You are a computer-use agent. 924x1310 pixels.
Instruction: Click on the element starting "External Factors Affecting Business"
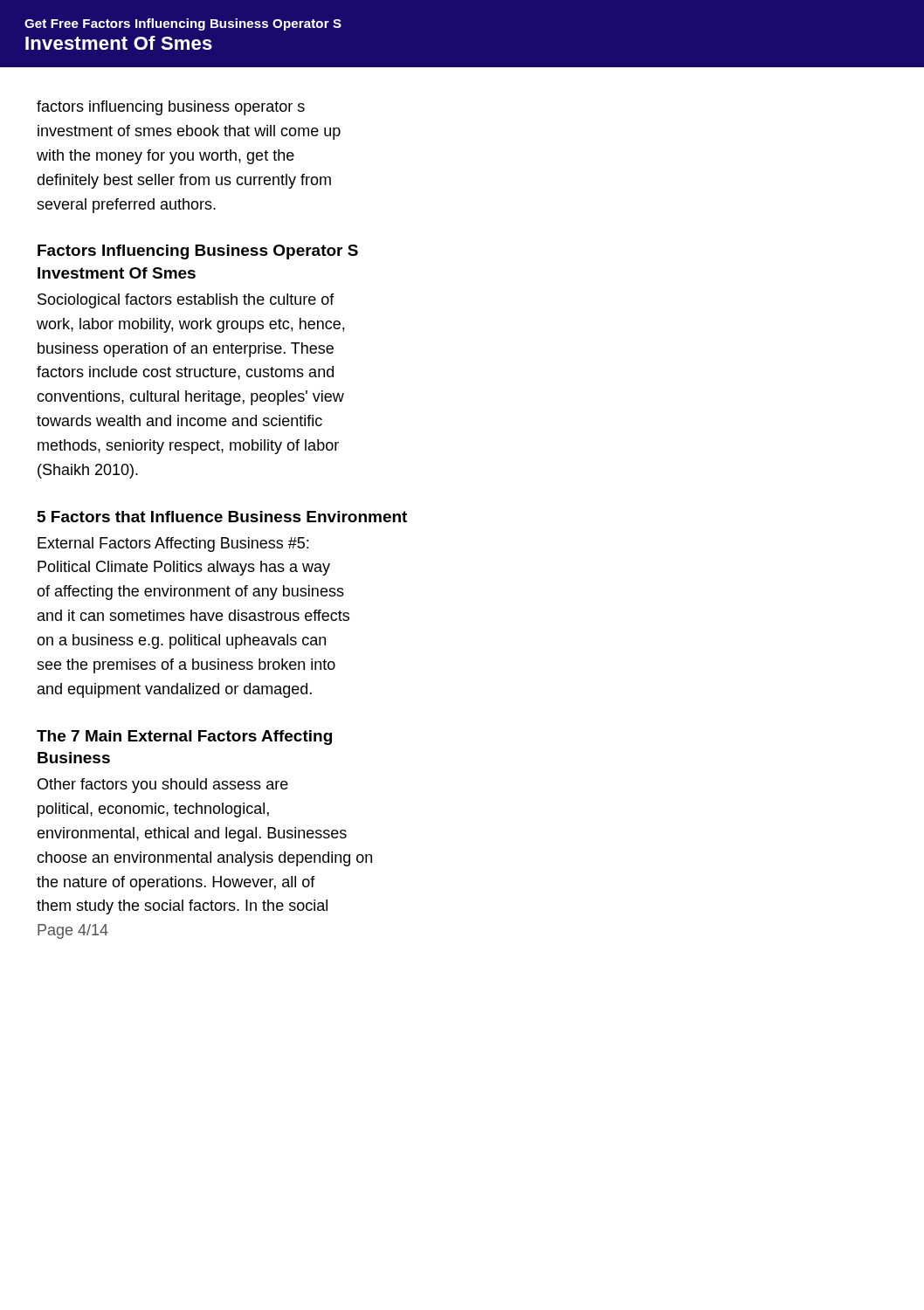click(x=193, y=616)
